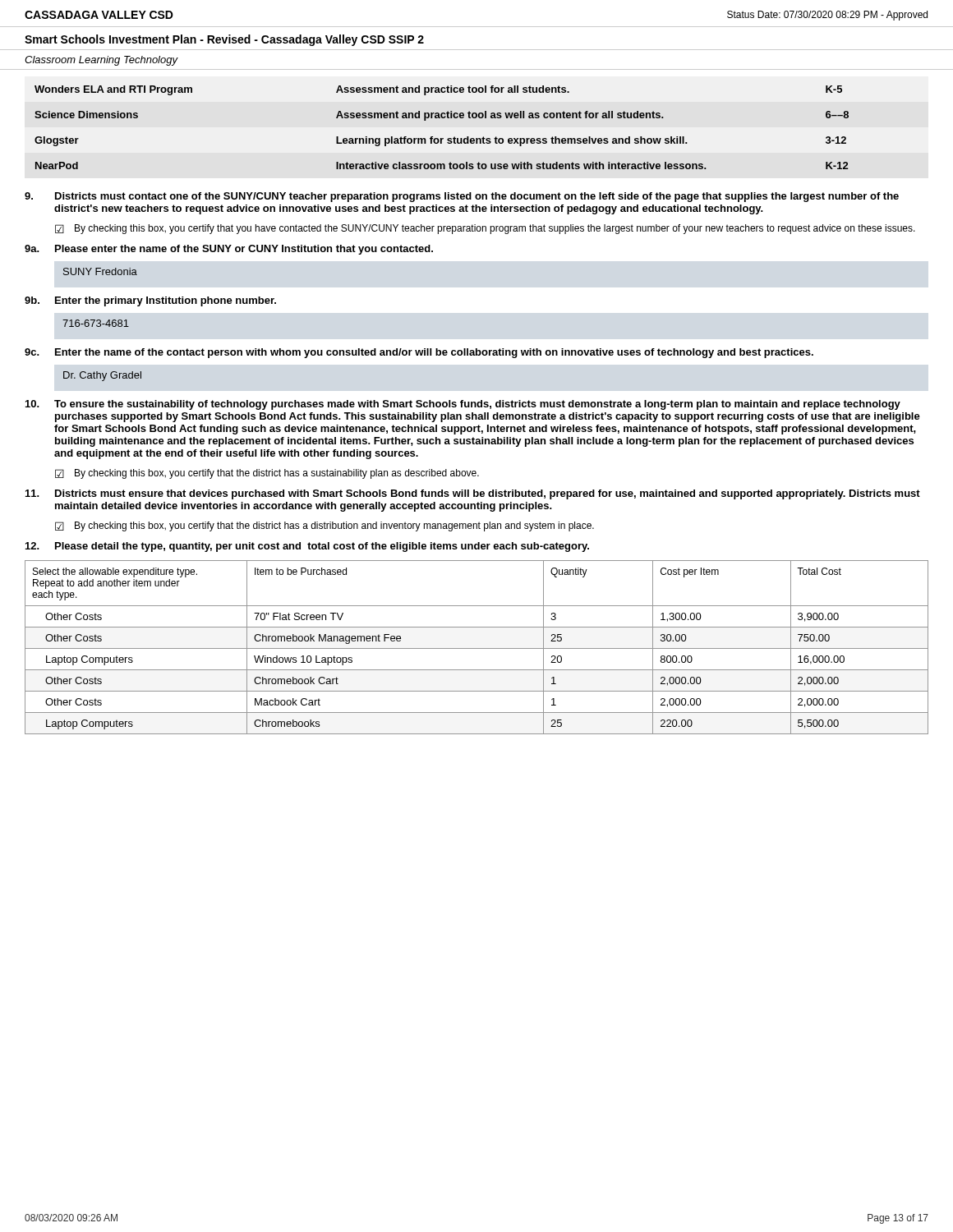Screen dimensions: 1232x953
Task: Locate the region starting "Classroom Learning Technology"
Action: click(101, 60)
